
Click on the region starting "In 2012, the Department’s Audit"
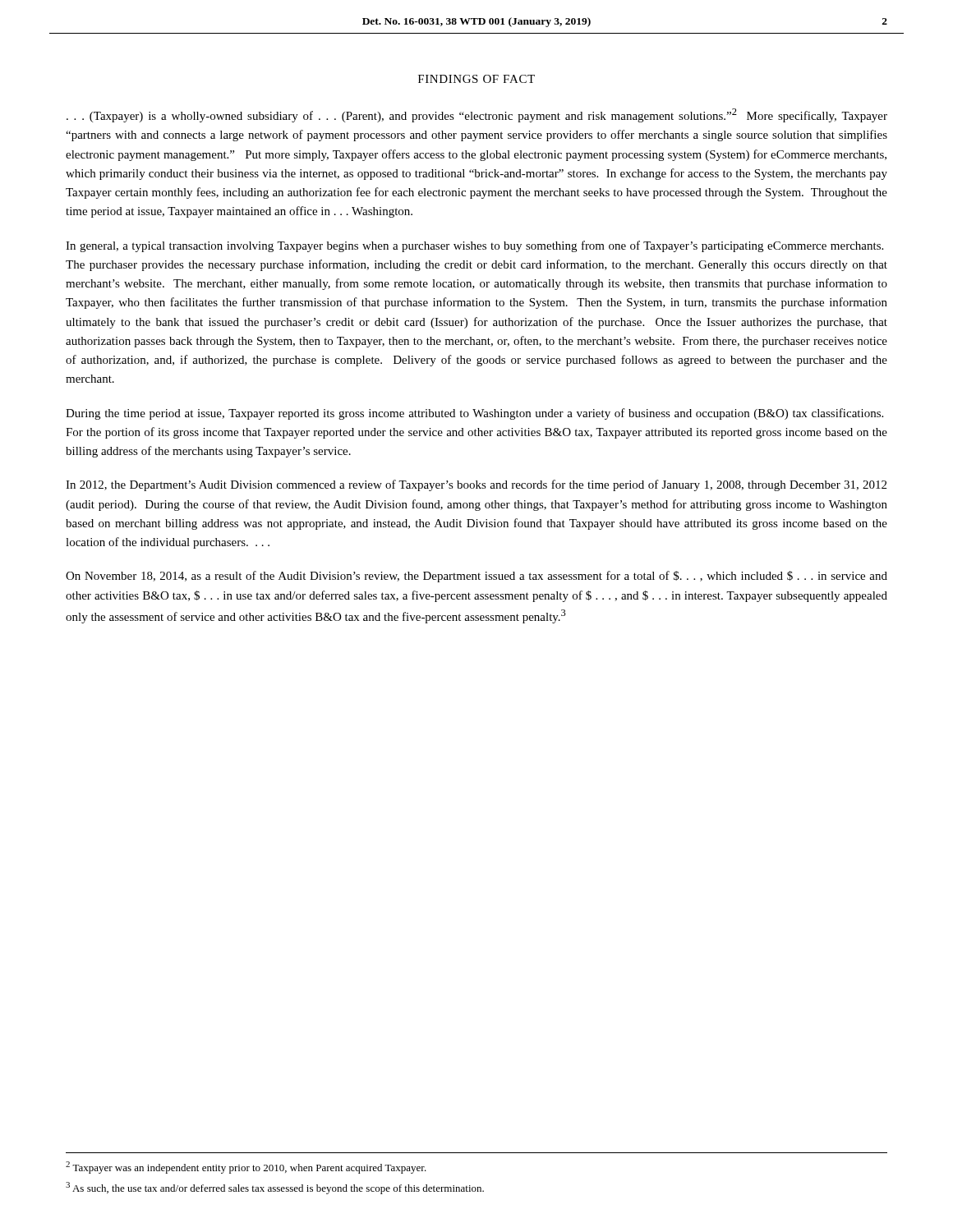(x=476, y=513)
